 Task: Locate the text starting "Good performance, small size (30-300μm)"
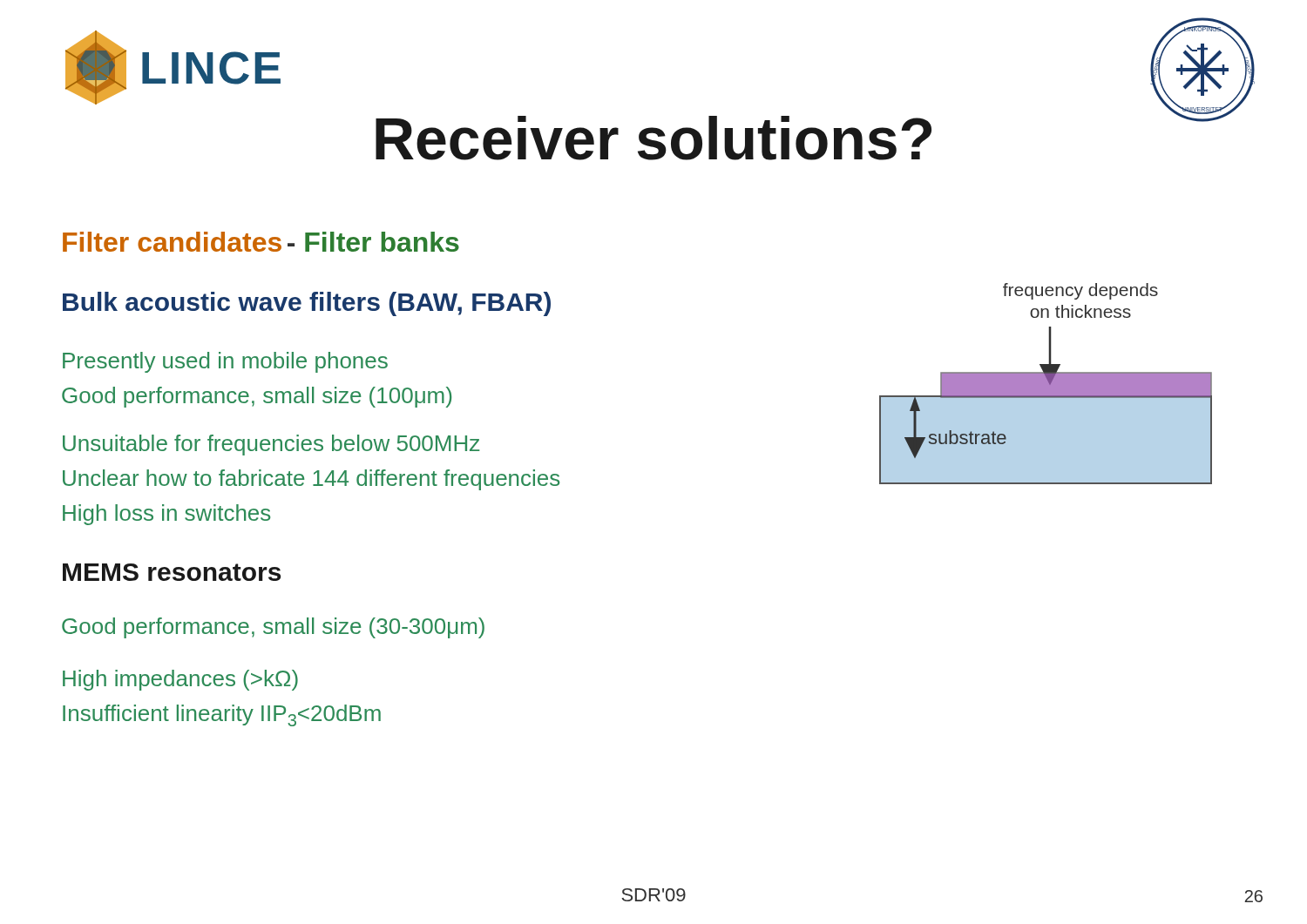(x=273, y=626)
